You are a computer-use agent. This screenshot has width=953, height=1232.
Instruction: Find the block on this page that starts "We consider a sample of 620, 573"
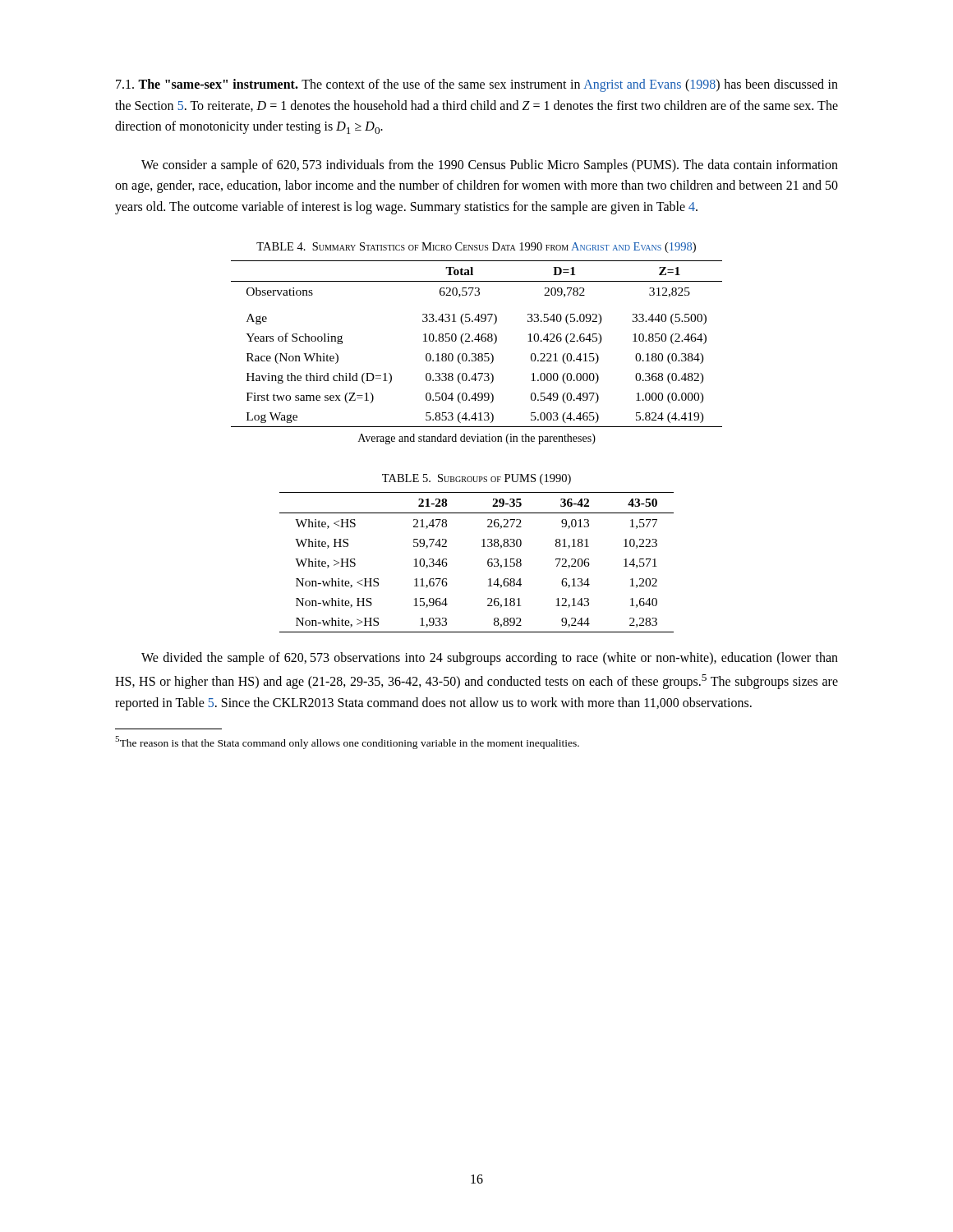click(x=476, y=185)
